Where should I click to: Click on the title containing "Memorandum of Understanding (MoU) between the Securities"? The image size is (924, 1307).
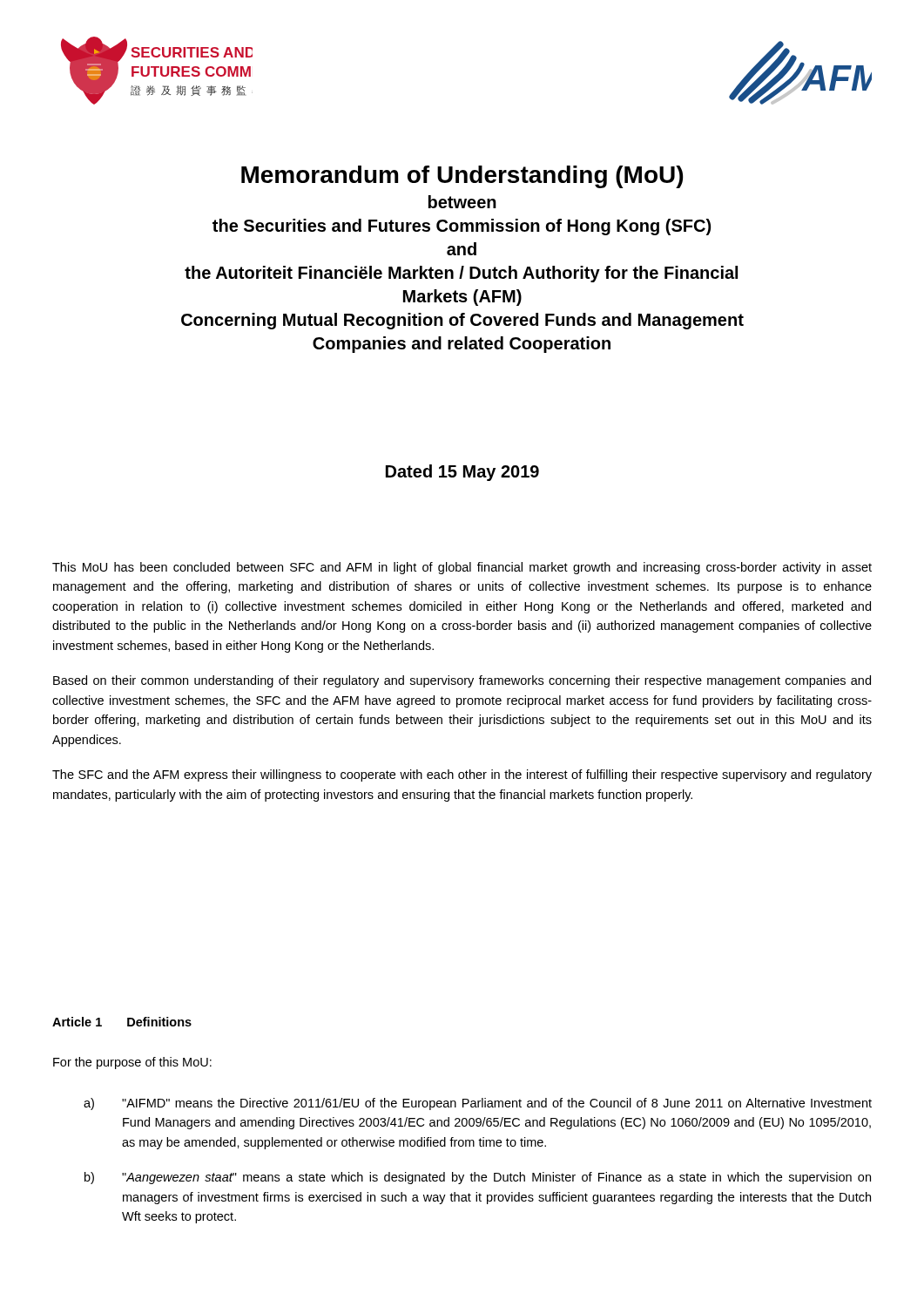pos(462,257)
